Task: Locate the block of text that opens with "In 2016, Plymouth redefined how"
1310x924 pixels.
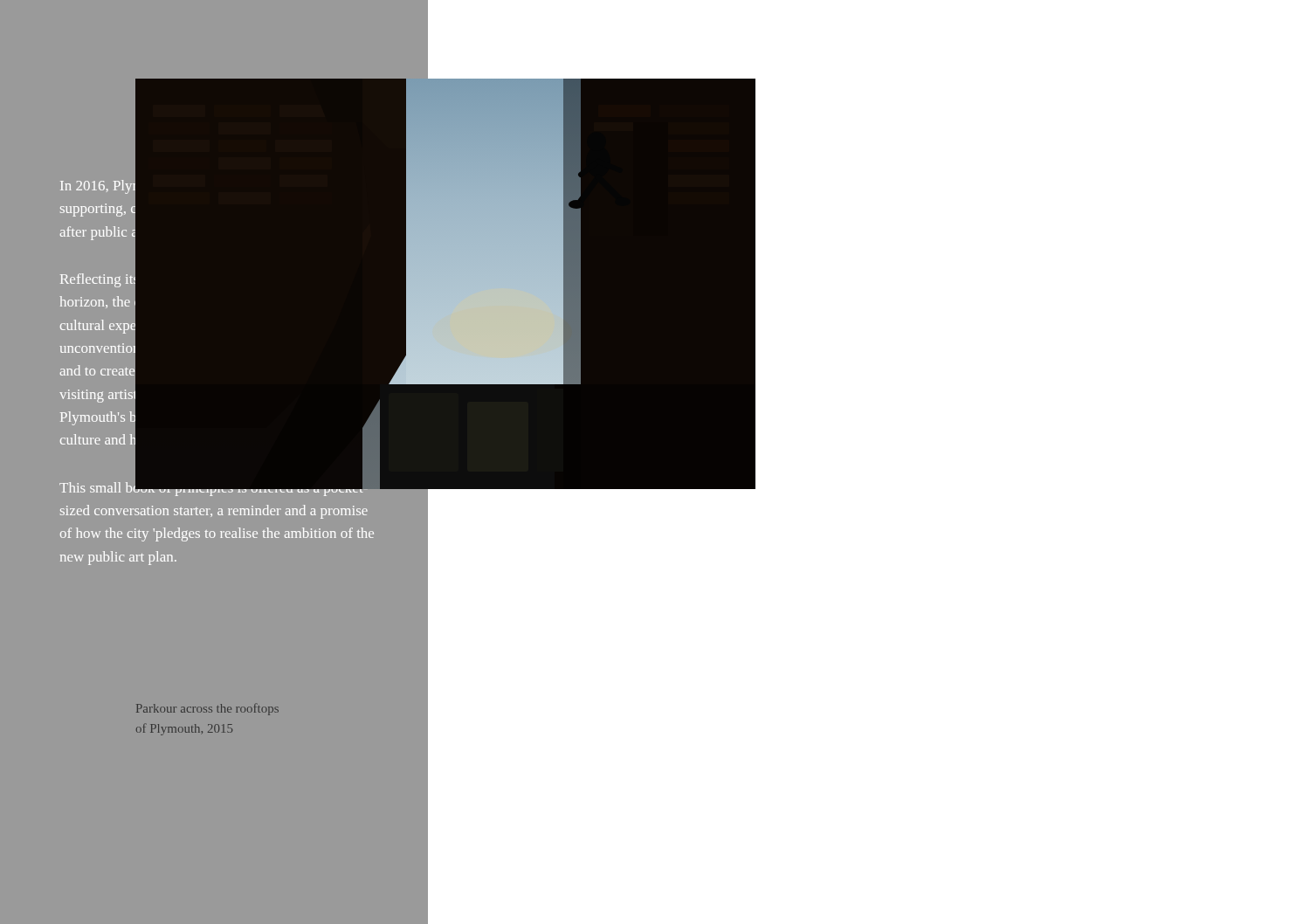Action: point(221,372)
